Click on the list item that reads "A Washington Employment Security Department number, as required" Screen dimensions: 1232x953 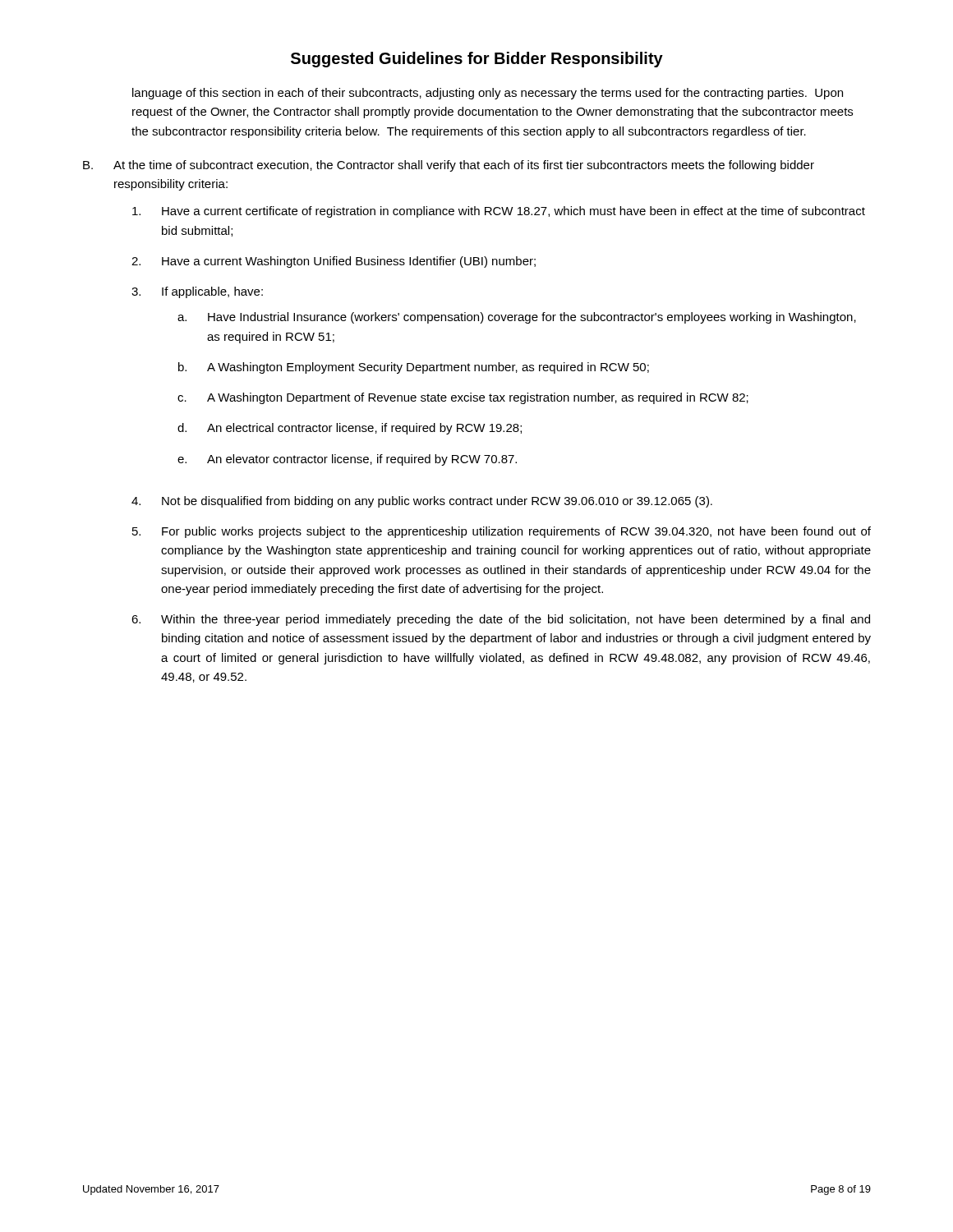428,367
